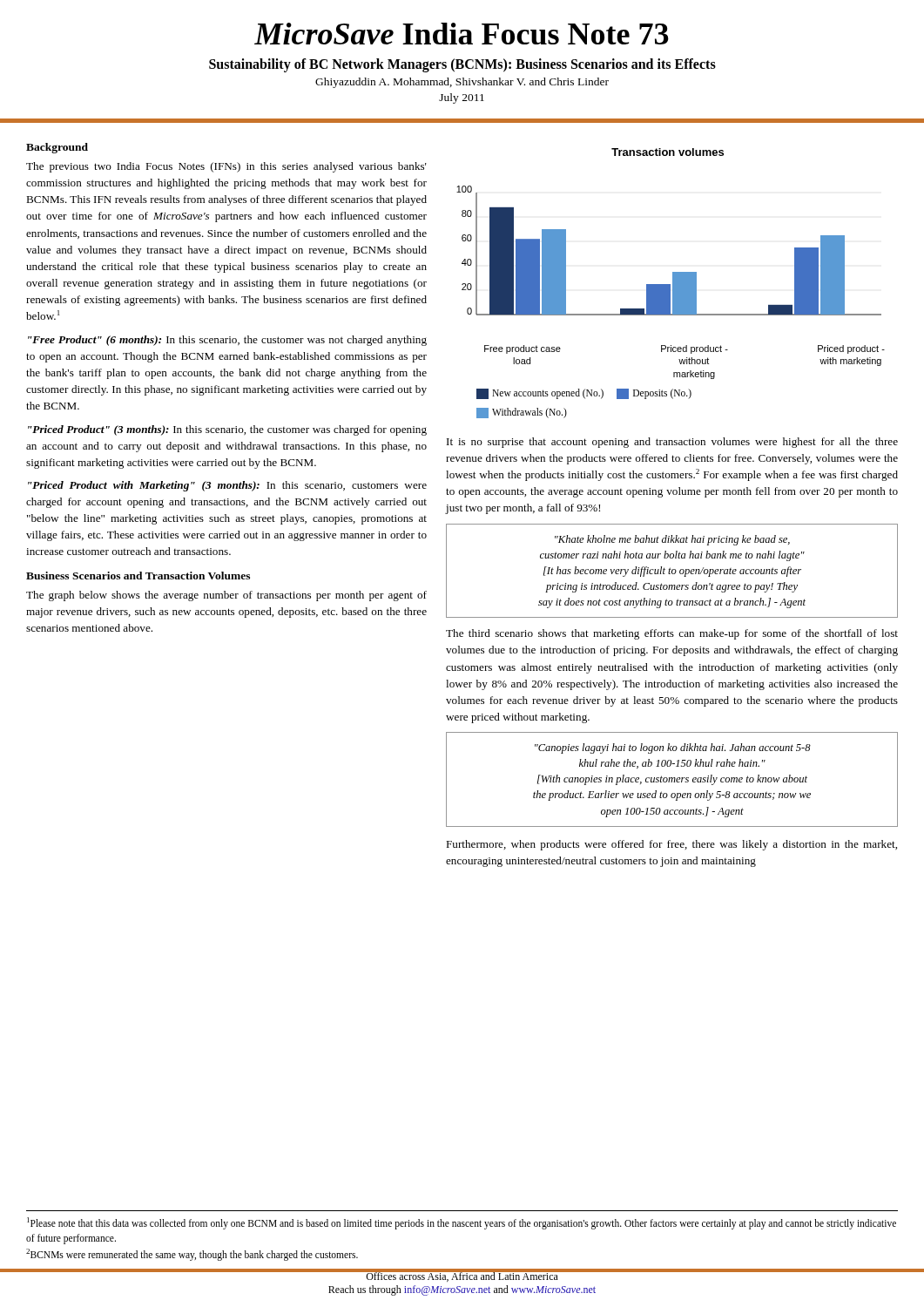This screenshot has width=924, height=1307.
Task: Click on the element starting ""Priced Product" (3 months): In this"
Action: click(226, 445)
